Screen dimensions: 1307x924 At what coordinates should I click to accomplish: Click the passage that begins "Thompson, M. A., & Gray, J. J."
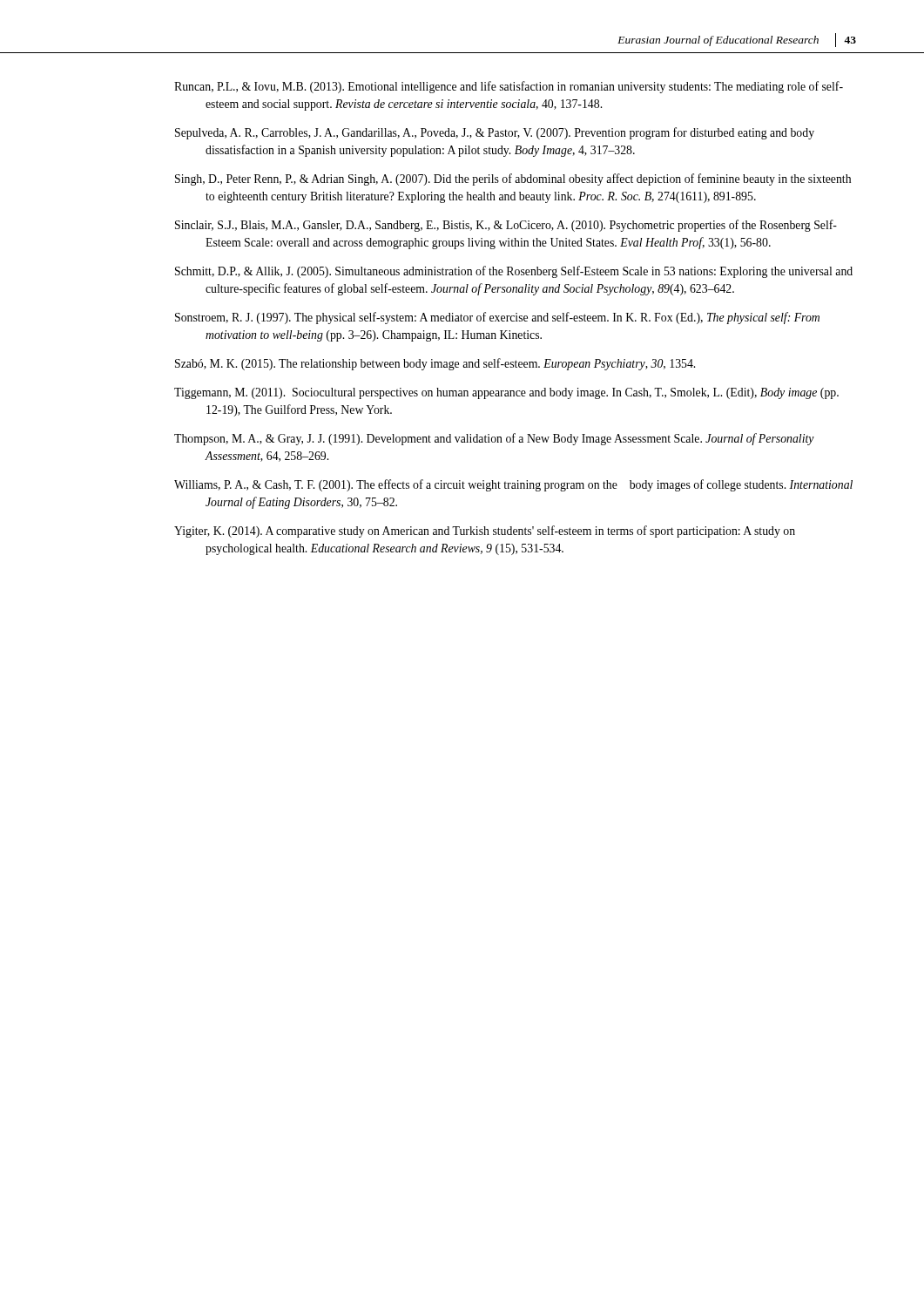[x=494, y=447]
